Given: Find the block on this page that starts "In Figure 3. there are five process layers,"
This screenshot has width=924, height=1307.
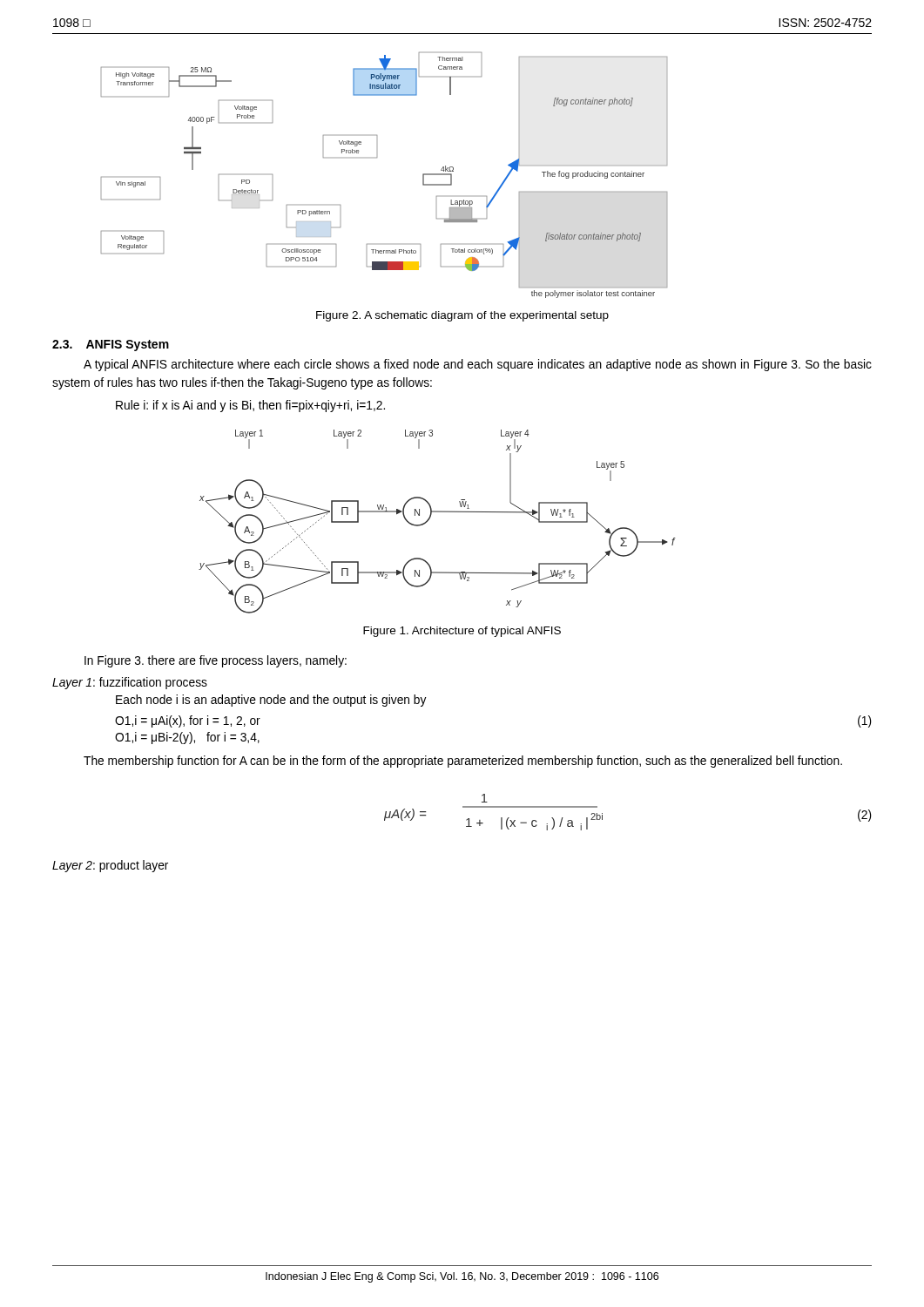Looking at the screenshot, I should (x=216, y=661).
